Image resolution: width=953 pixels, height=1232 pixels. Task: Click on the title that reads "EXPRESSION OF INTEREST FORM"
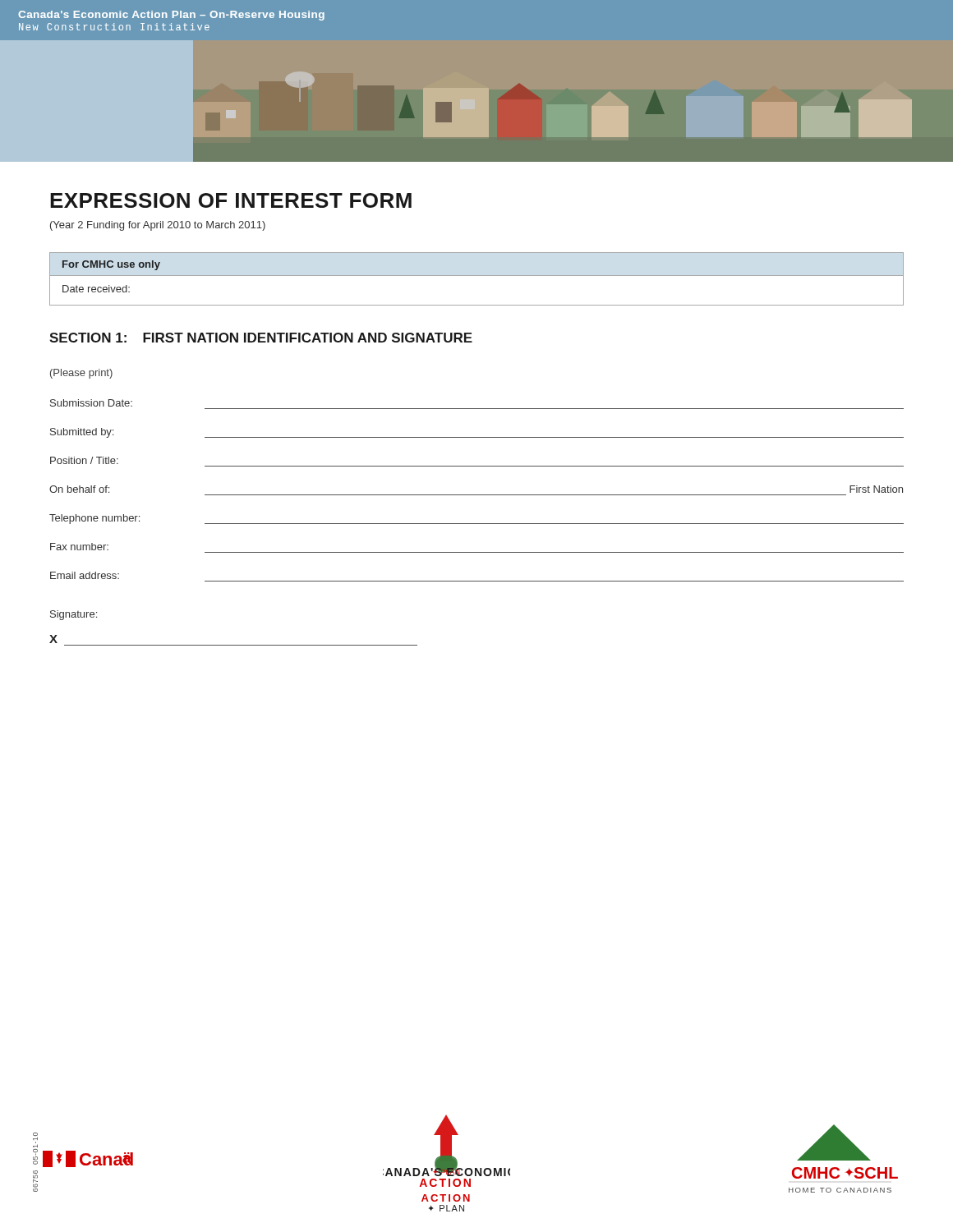tap(231, 200)
